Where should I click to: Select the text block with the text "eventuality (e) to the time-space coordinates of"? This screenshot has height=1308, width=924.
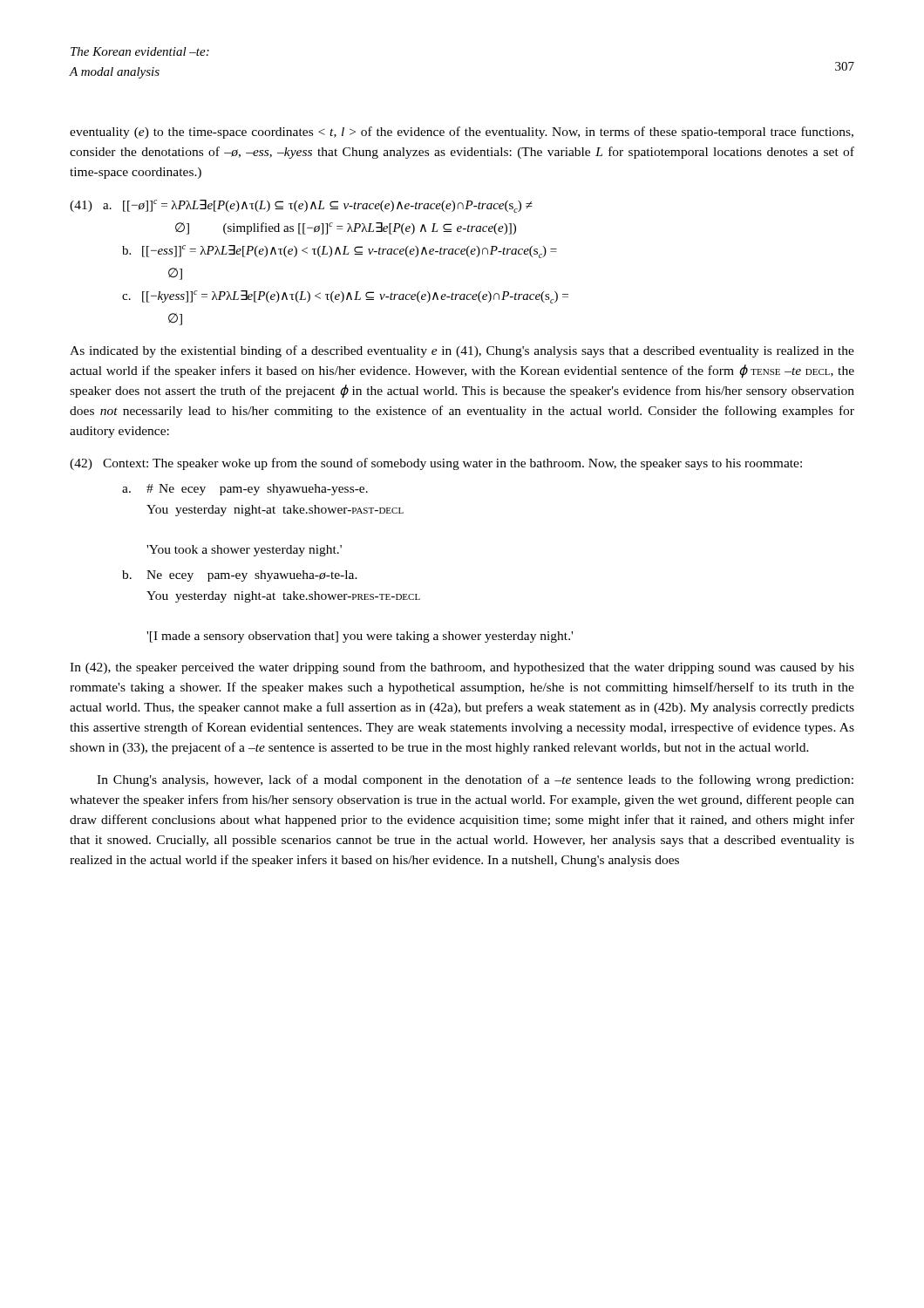462,152
